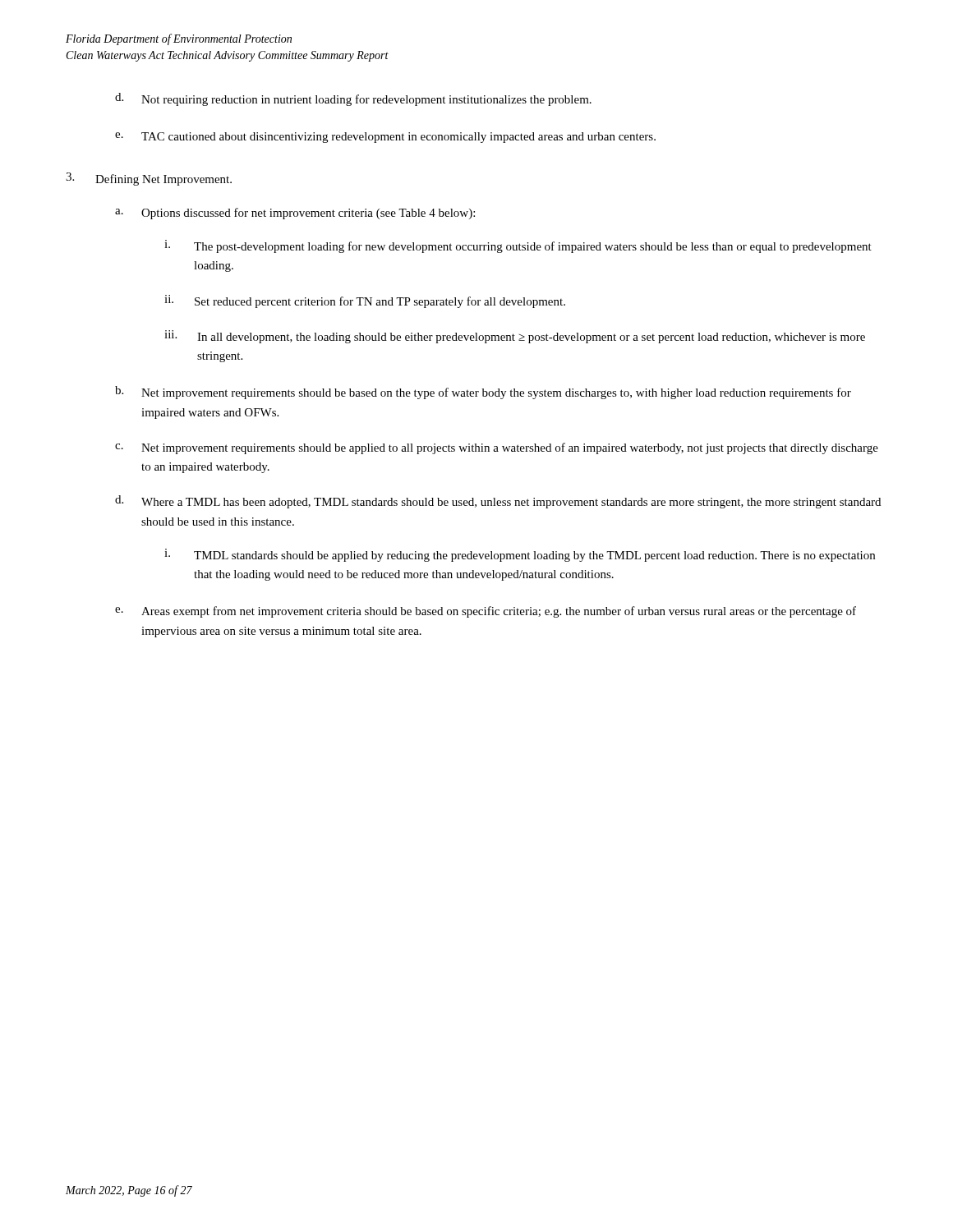Locate the block starting "e. Areas exempt from net improvement criteria"
The image size is (953, 1232).
[501, 621]
